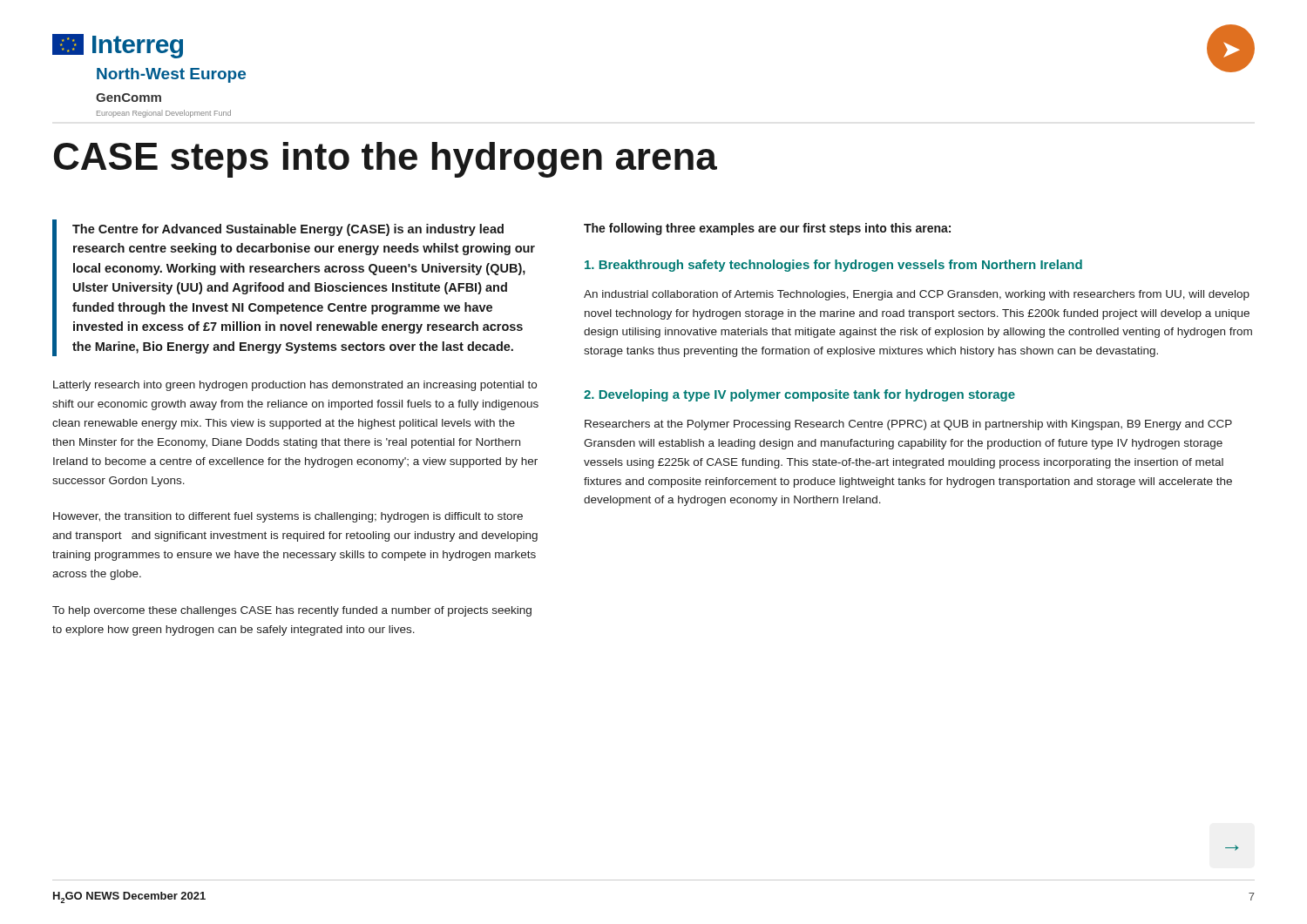Navigate to the element starting "An industrial collaboration"
1307x924 pixels.
(x=918, y=322)
